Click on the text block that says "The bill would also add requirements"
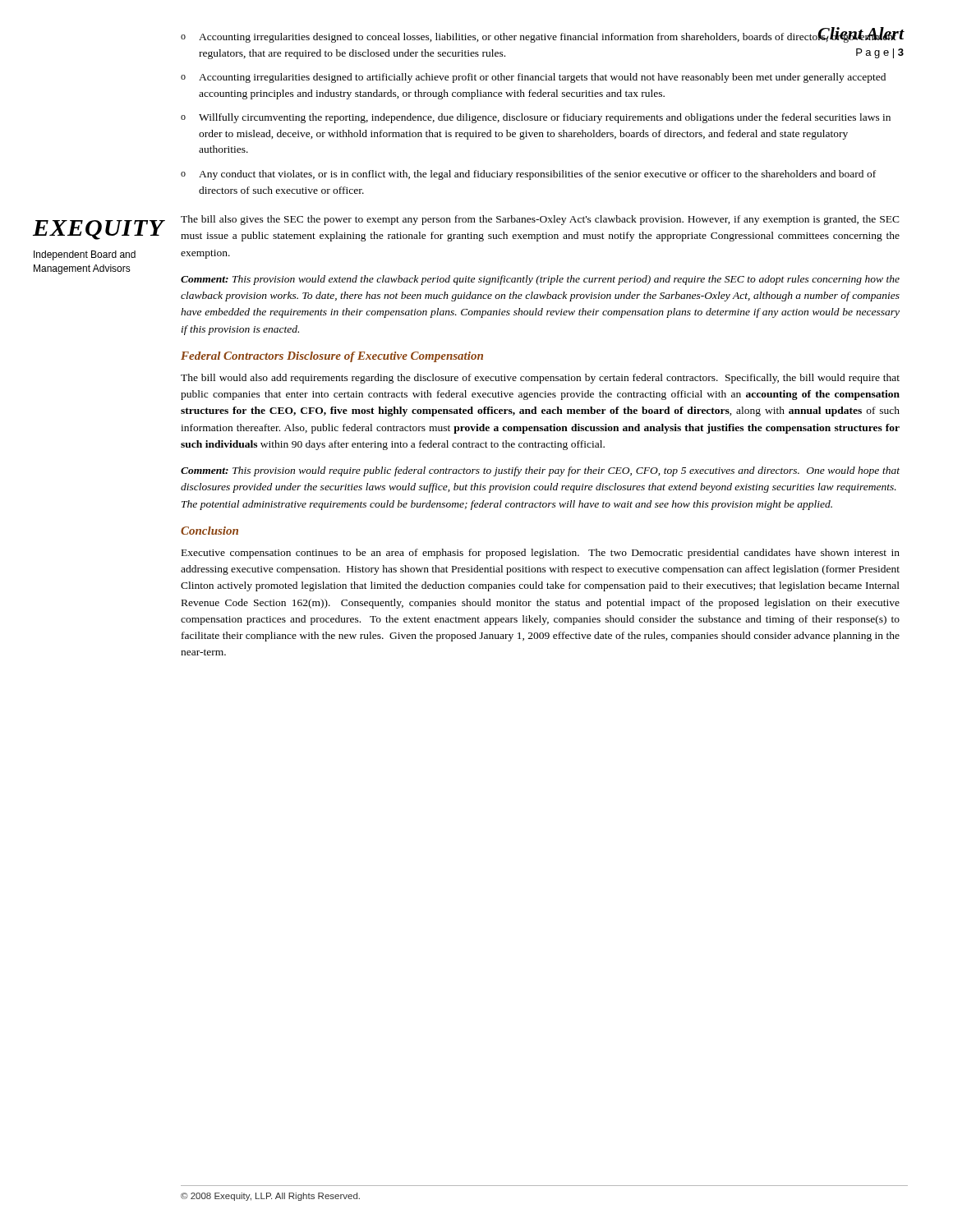The width and height of the screenshot is (953, 1232). [540, 411]
